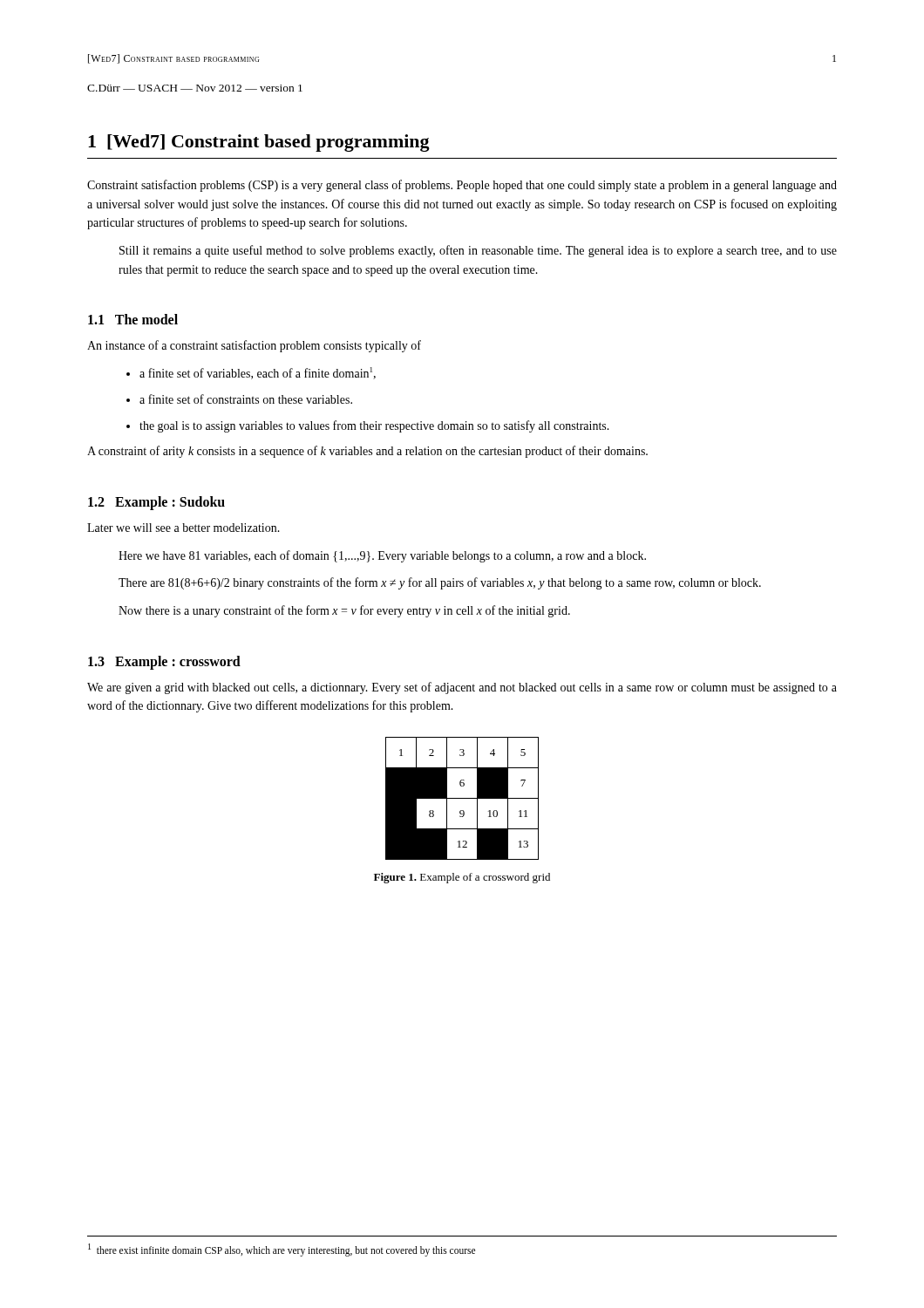Click the caption that begins "Figure 1. Example of a crossword"

(462, 877)
